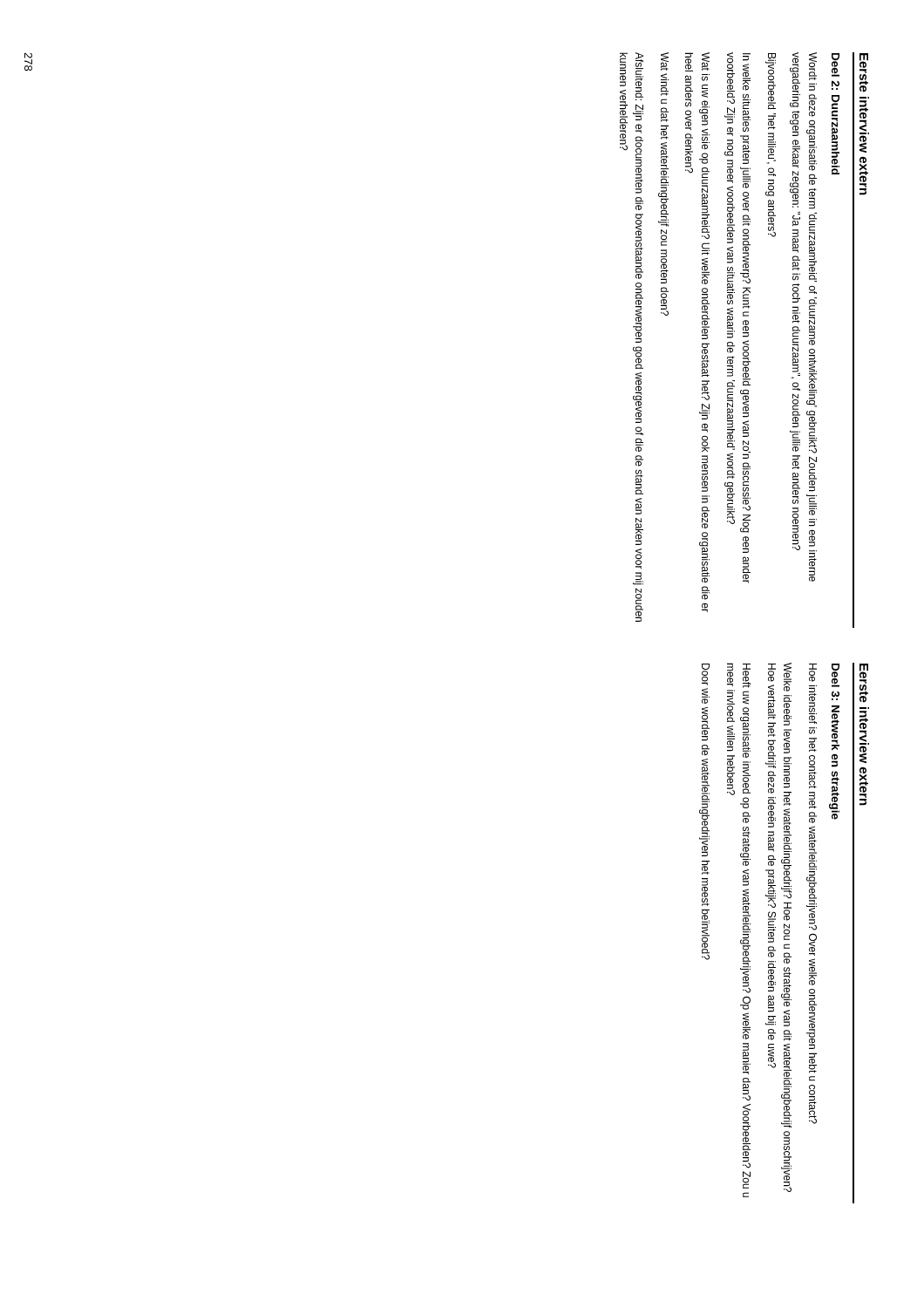
Task: Select the block starting "Hoe intensief is het contact met de waterleidingbedrijven?"
Action: (812, 893)
